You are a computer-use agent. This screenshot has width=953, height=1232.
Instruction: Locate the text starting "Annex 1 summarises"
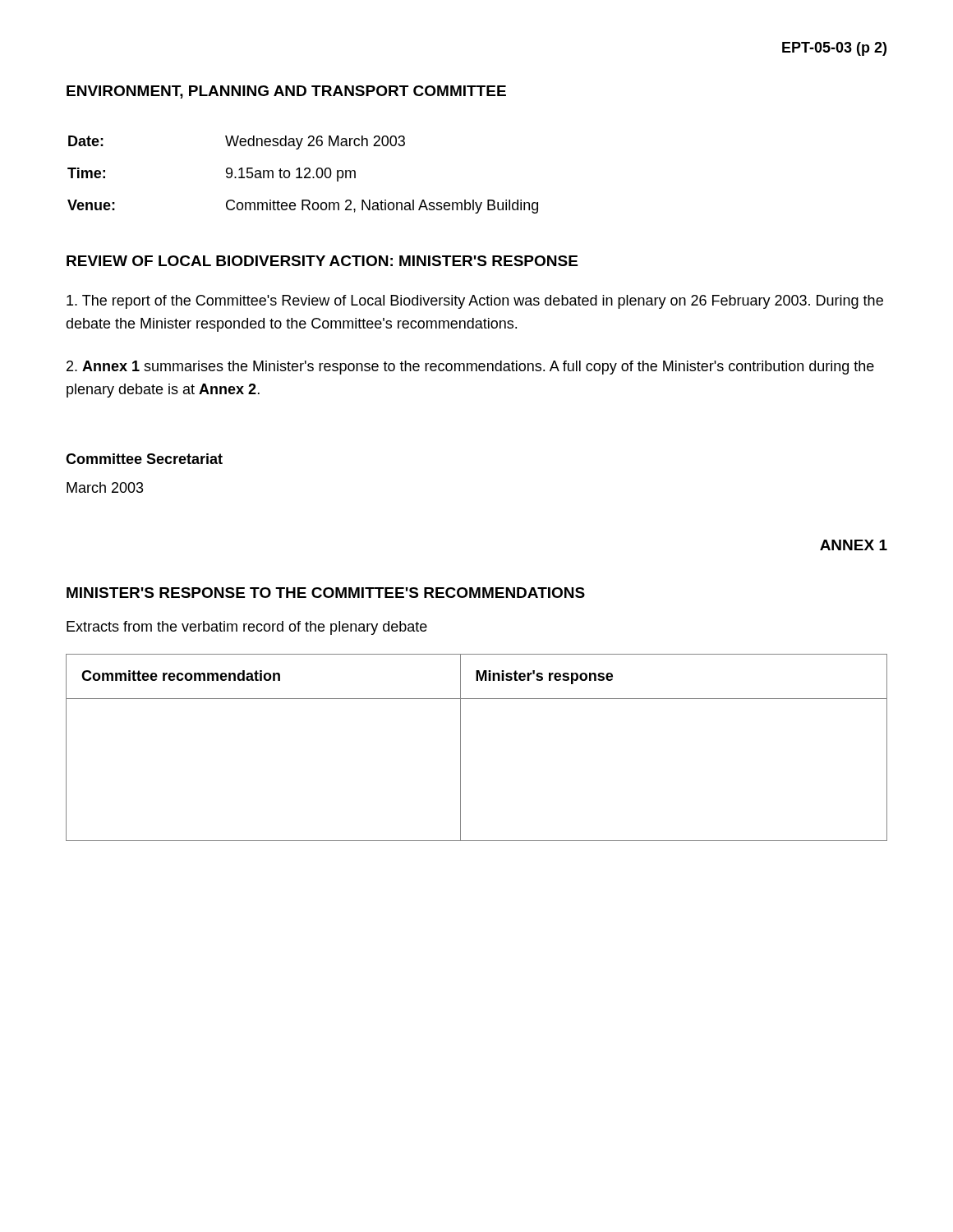[470, 378]
